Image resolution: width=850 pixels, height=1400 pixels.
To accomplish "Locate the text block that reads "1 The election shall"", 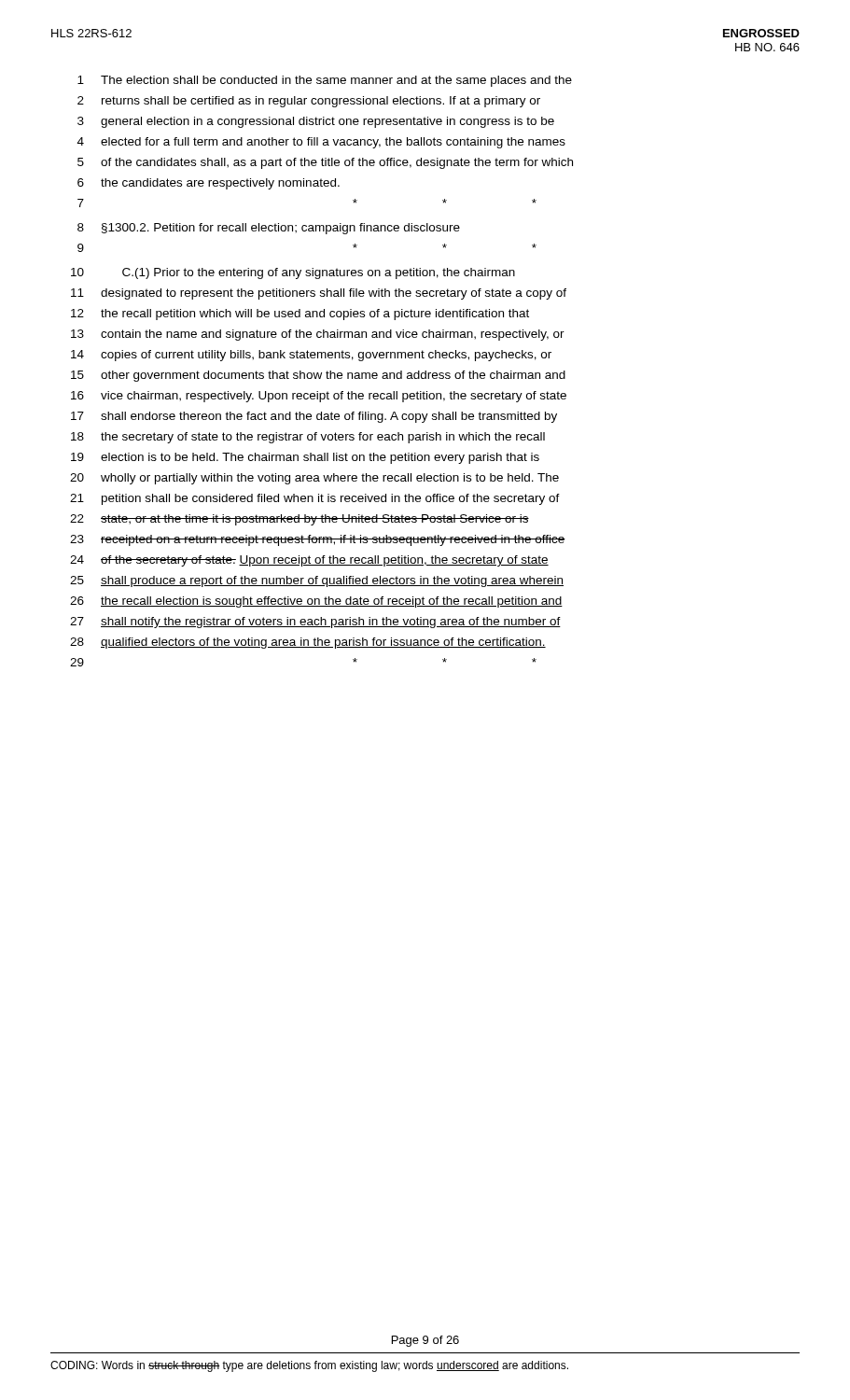I will pos(425,373).
